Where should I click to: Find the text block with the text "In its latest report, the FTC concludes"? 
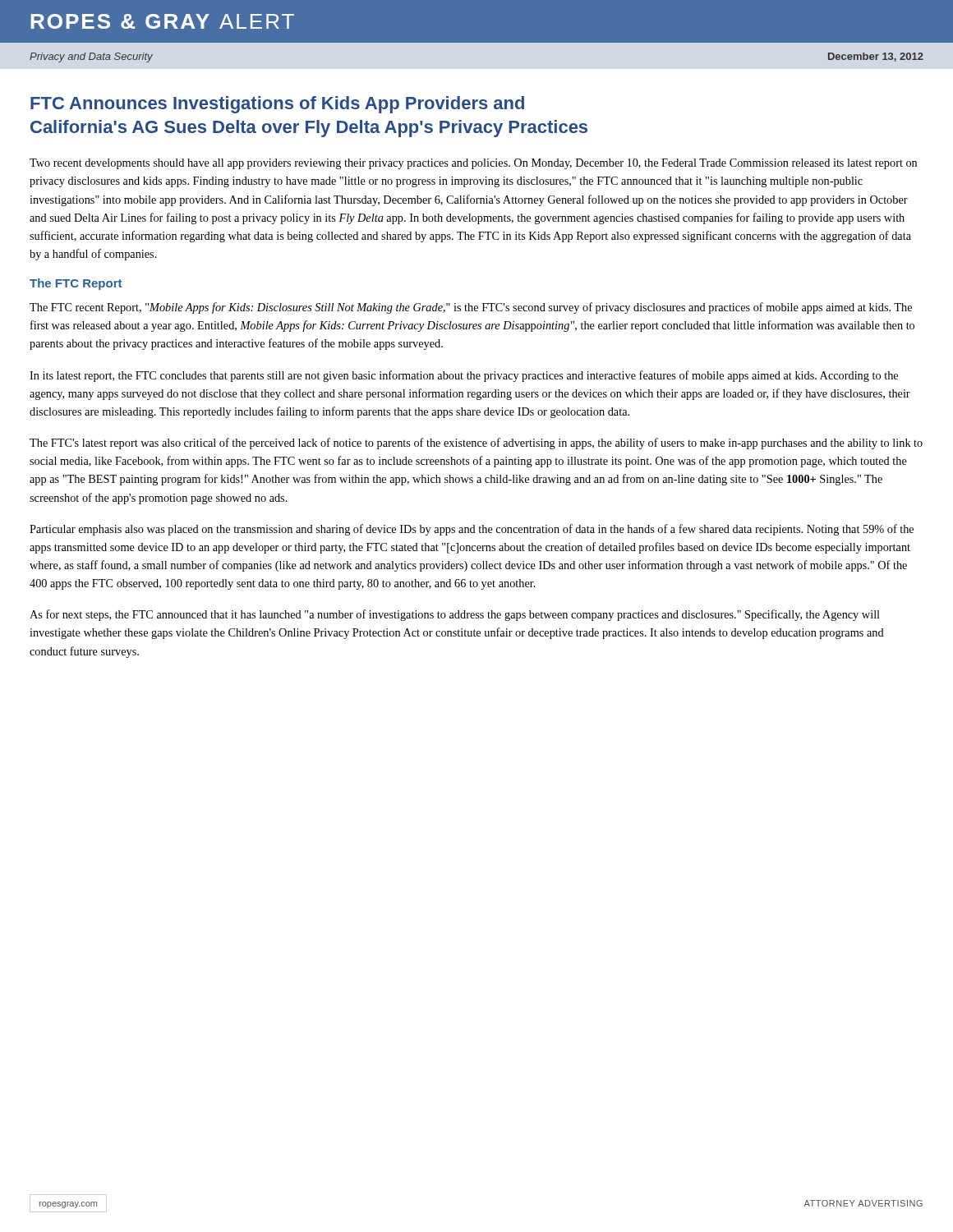[x=470, y=393]
